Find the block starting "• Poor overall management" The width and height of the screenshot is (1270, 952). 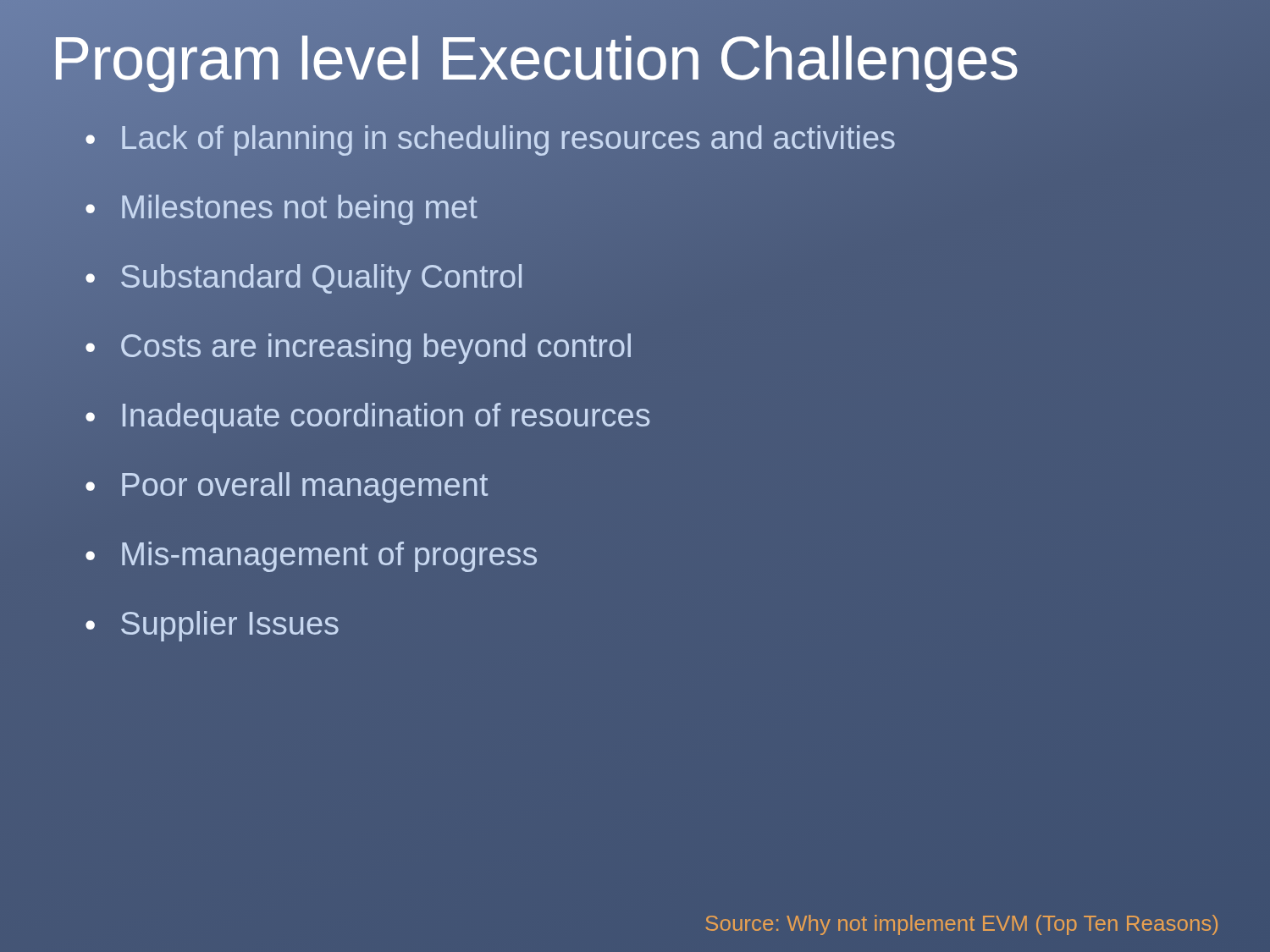pos(286,486)
